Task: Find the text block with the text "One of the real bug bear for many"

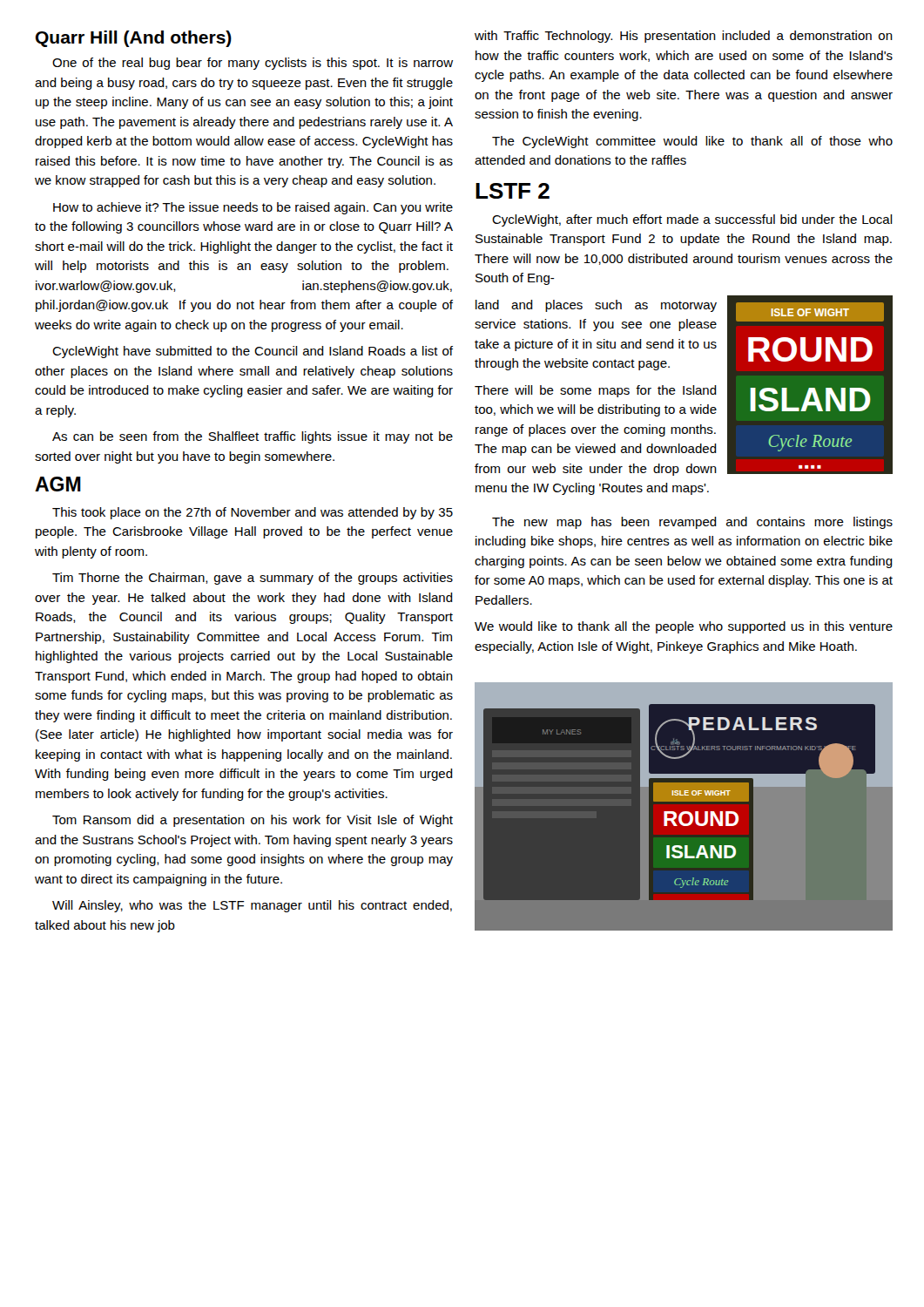Action: 244,122
